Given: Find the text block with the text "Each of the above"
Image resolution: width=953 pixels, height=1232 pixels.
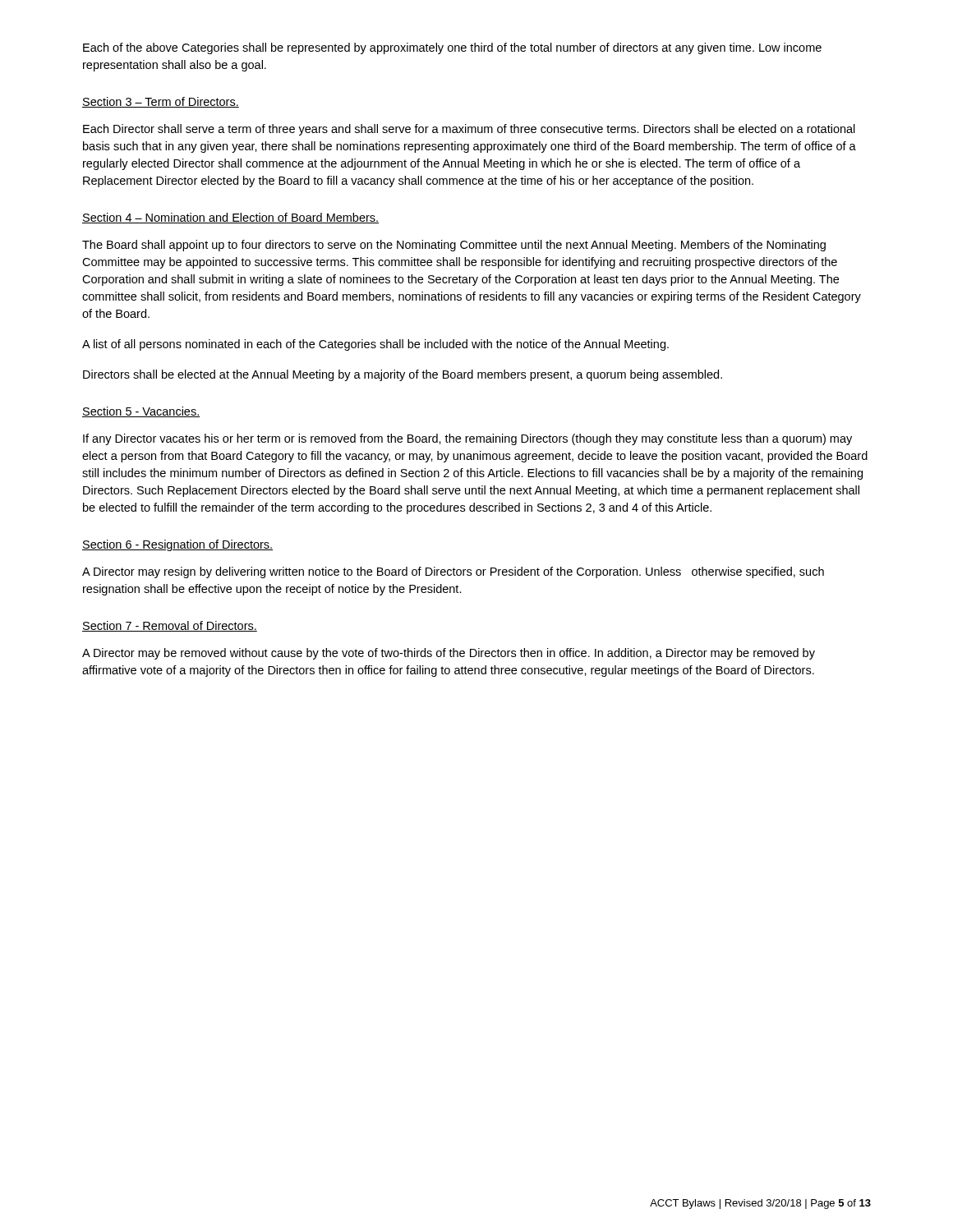Looking at the screenshot, I should [452, 56].
